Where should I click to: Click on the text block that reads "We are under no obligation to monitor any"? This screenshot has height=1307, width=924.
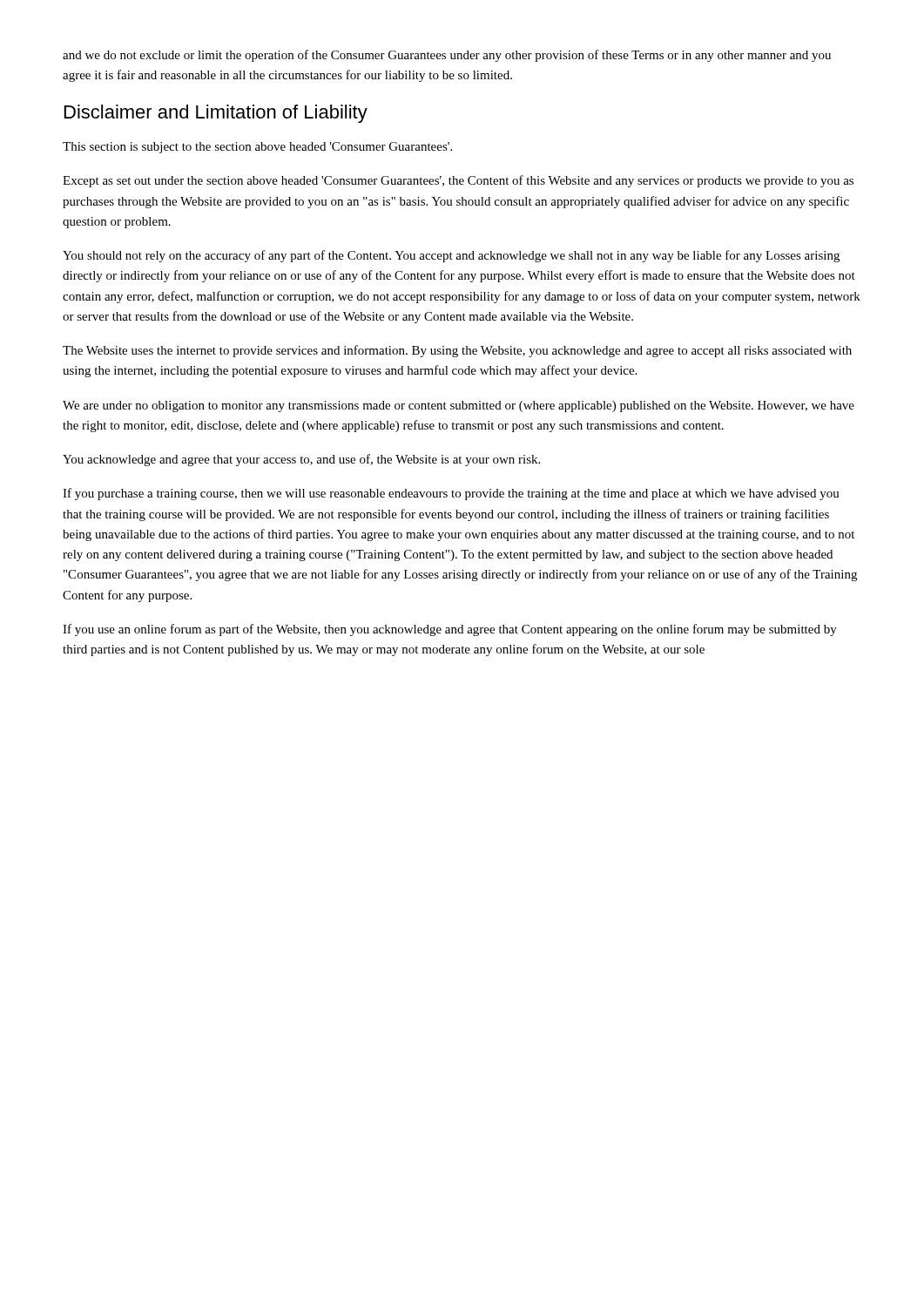459,415
